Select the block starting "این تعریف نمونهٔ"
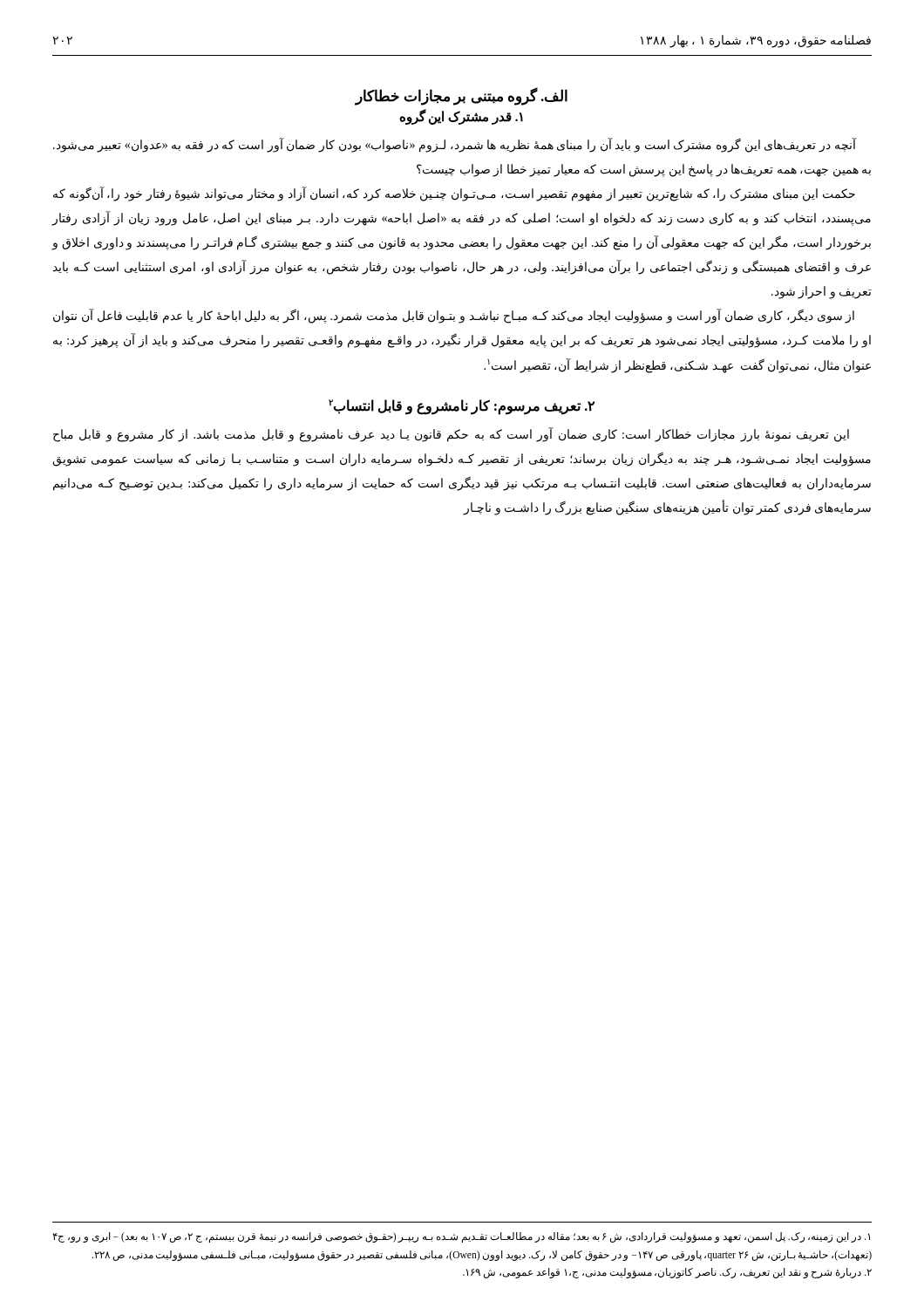Viewport: 924px width, 1308px height. pyautogui.click(x=462, y=471)
